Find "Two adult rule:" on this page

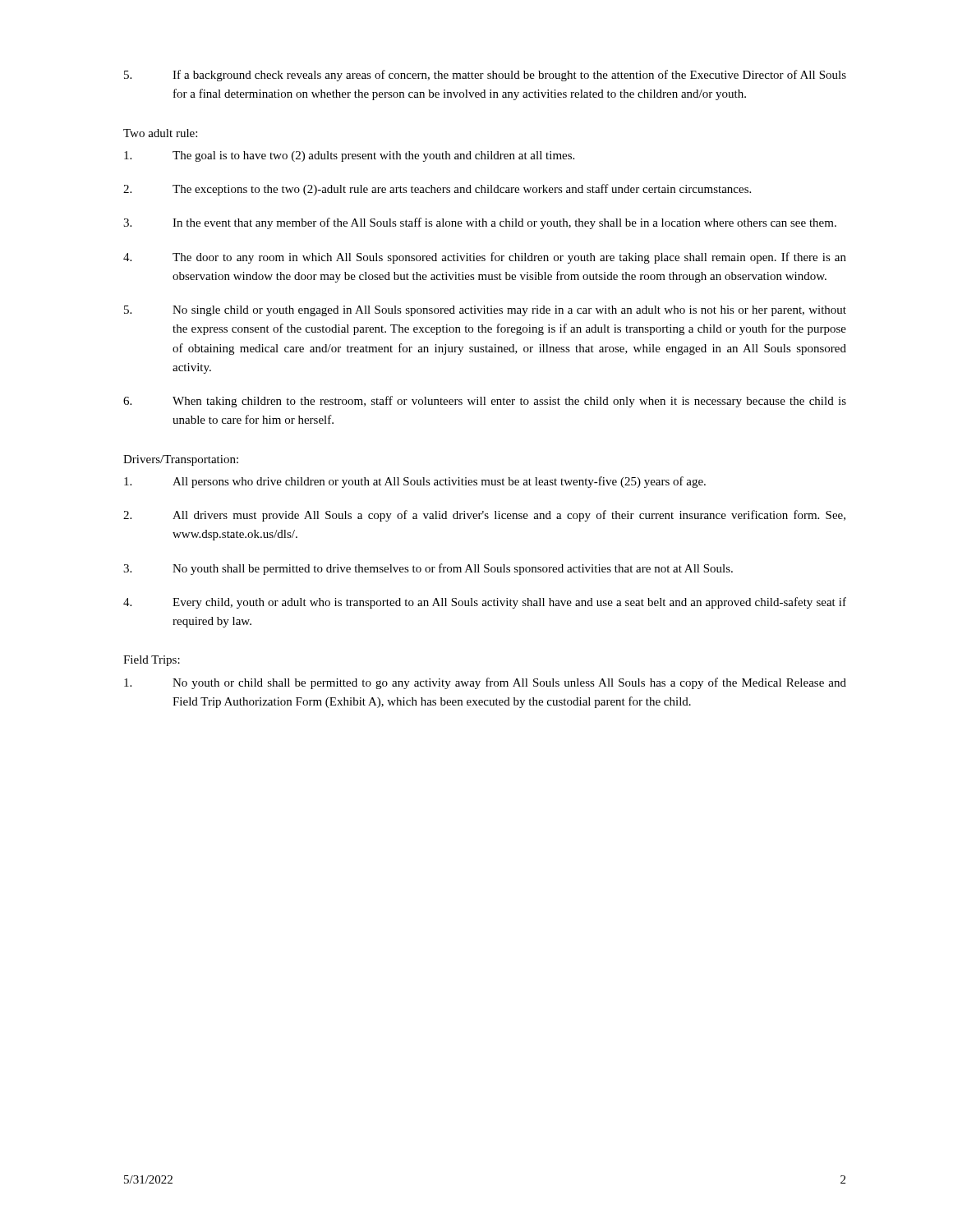point(161,133)
